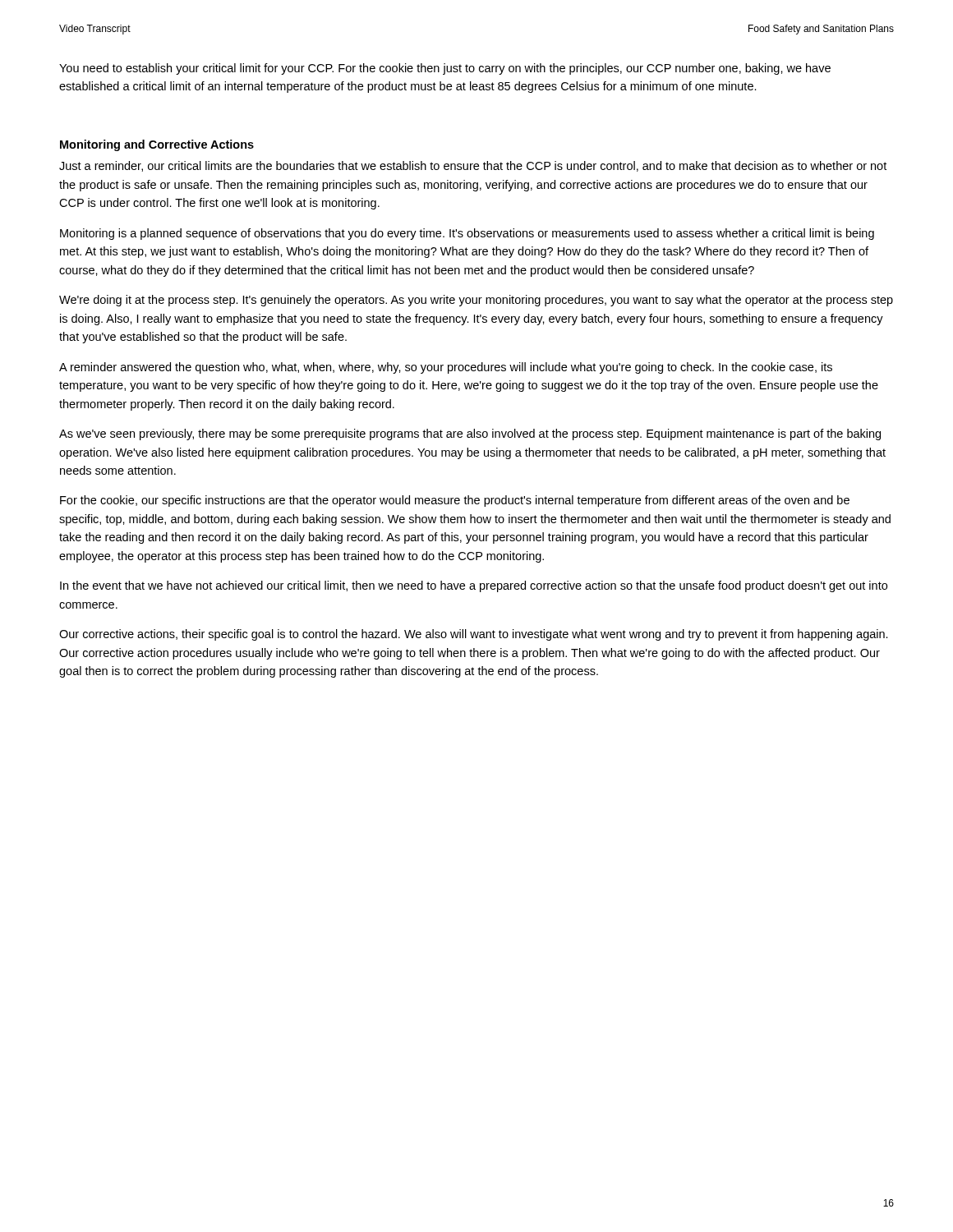Locate the block of text that opens with "In the event that we"

(474, 595)
